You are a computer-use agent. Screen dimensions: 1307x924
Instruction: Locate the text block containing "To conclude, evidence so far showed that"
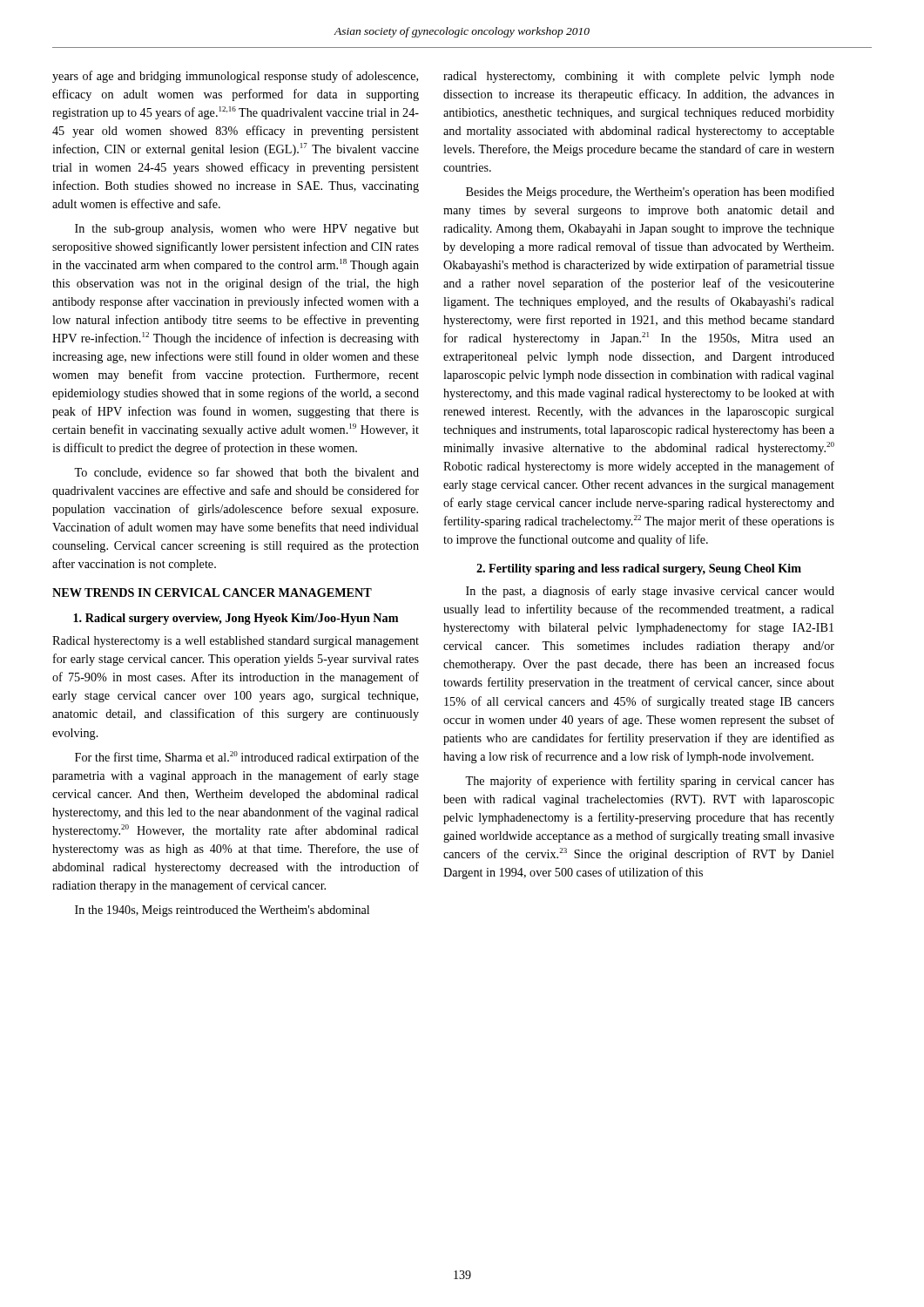click(x=236, y=519)
